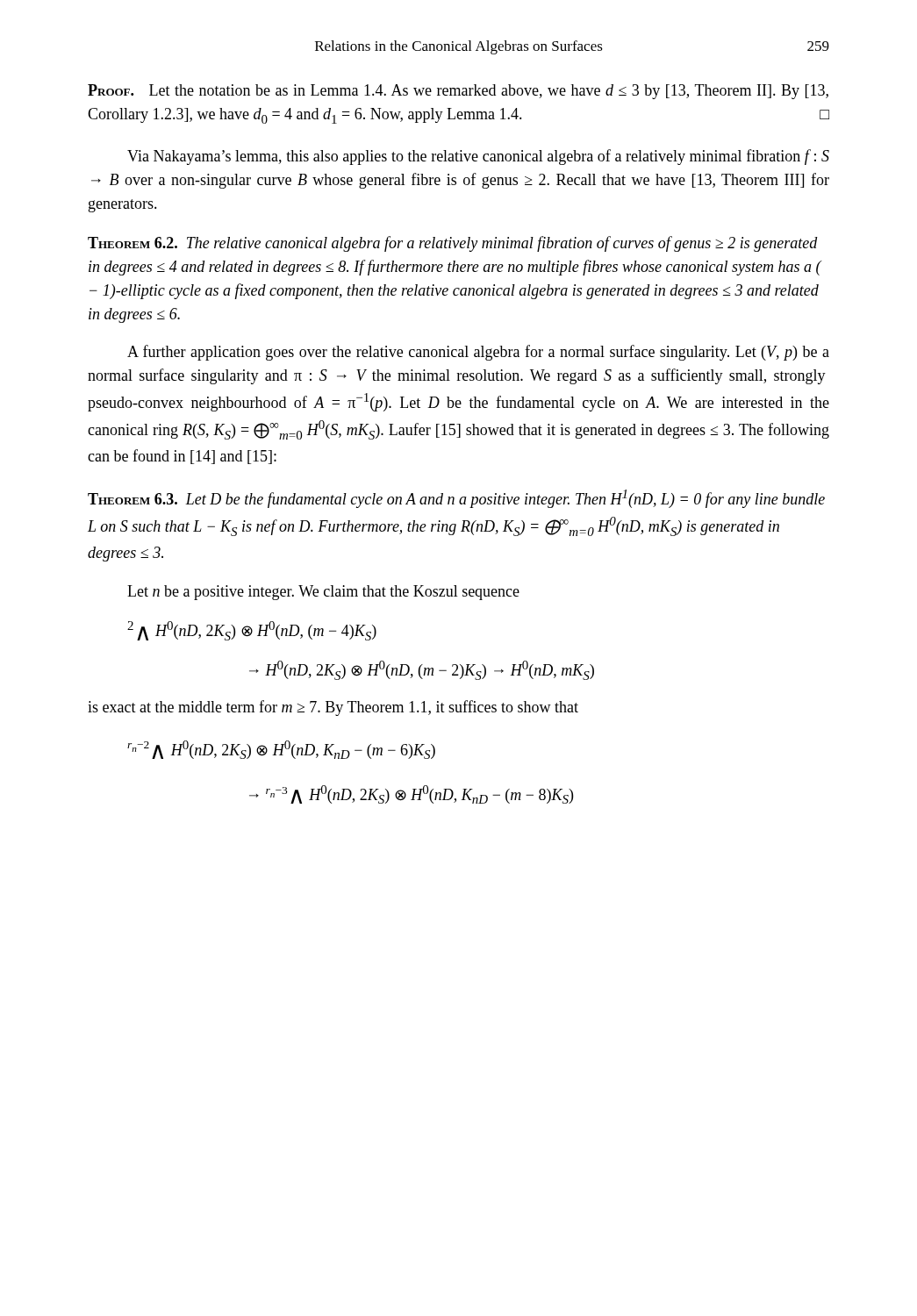Locate the text starting "Theorem 6.2. The relative canonical"
The width and height of the screenshot is (917, 1316).
click(454, 279)
